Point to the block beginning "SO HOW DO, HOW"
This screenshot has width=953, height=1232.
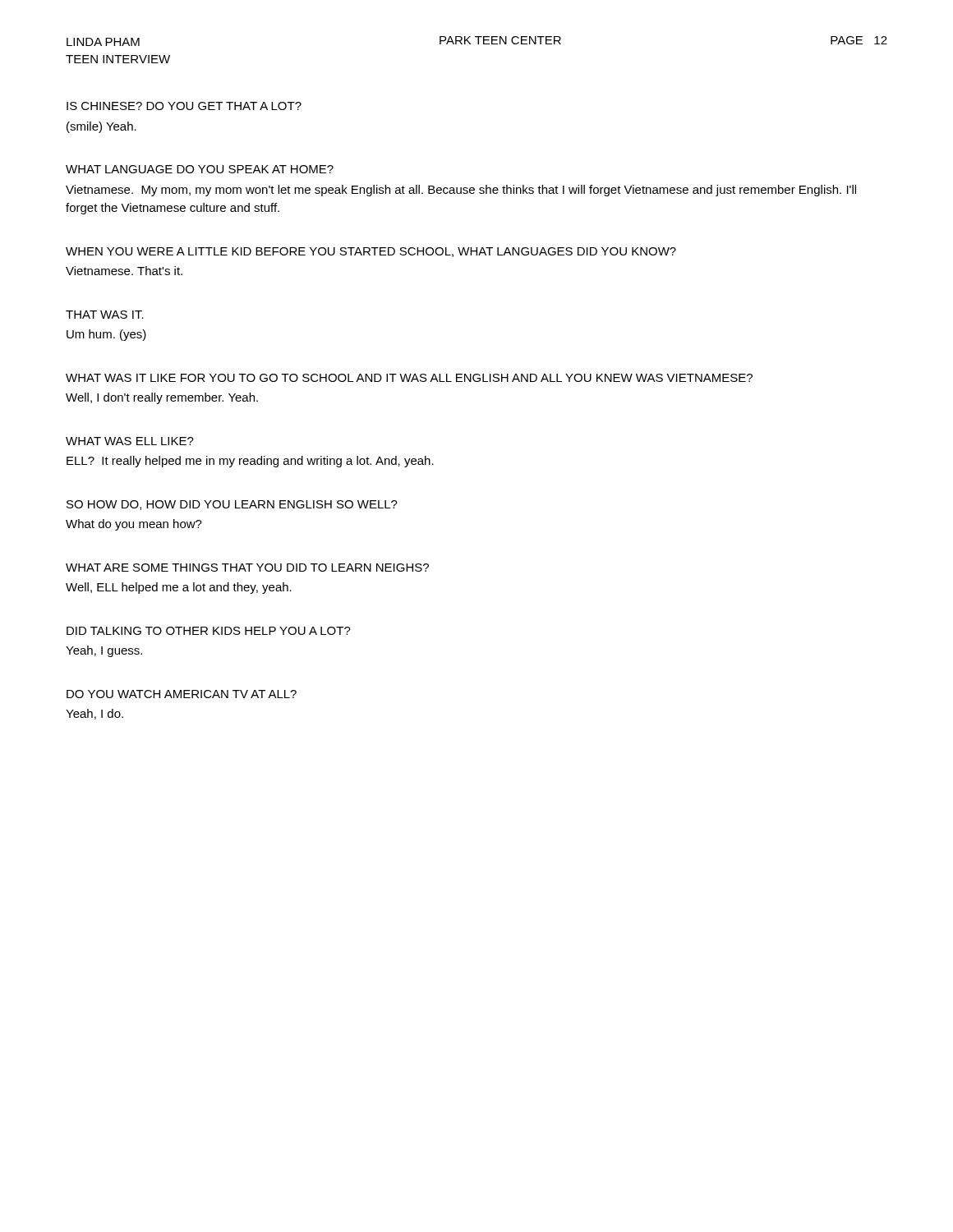coord(232,505)
